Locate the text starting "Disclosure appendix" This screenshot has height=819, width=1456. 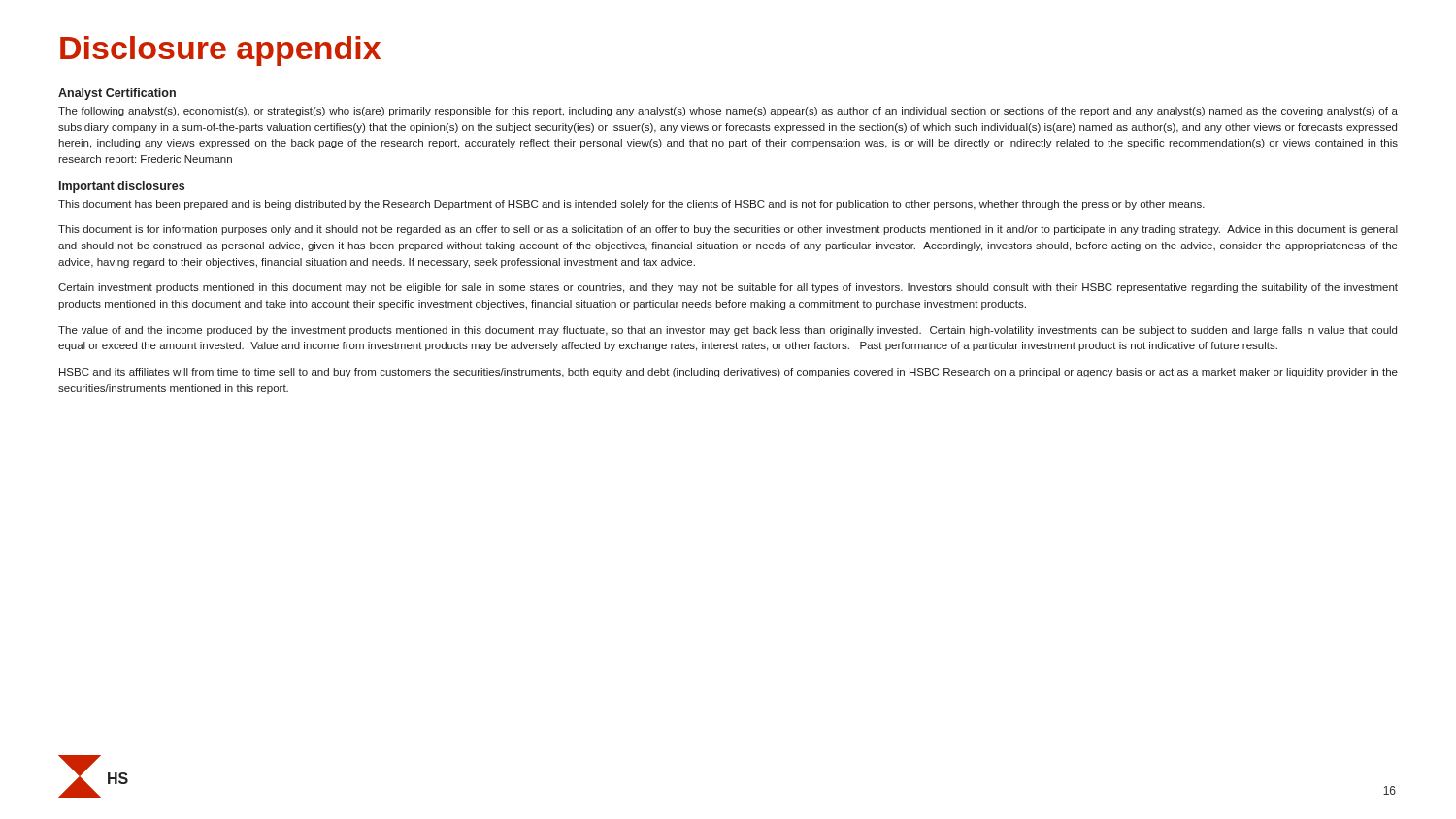[220, 48]
